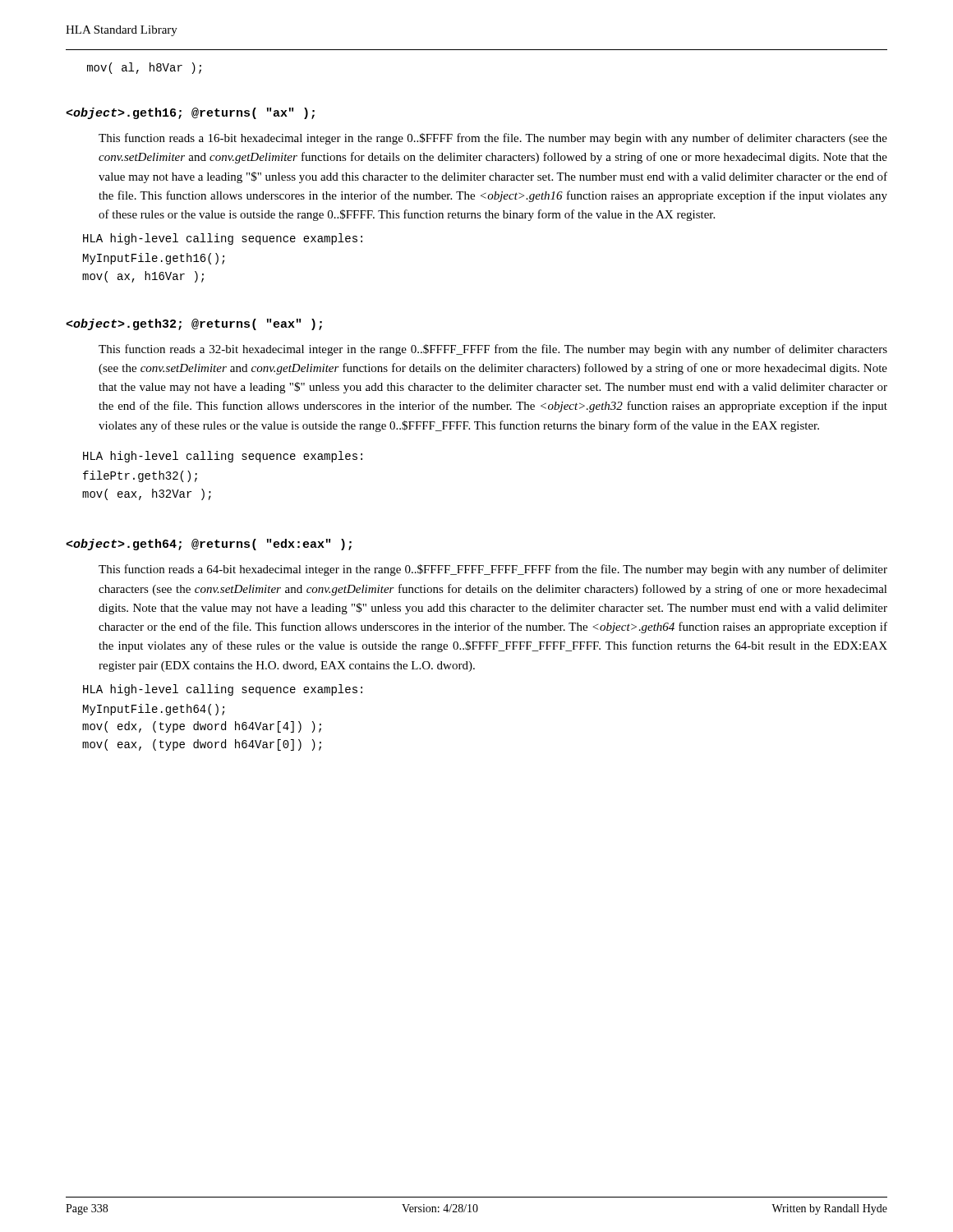Locate the block of text that opens with "MyInputFile.geth64(); mov( edx, (type"

coord(203,727)
